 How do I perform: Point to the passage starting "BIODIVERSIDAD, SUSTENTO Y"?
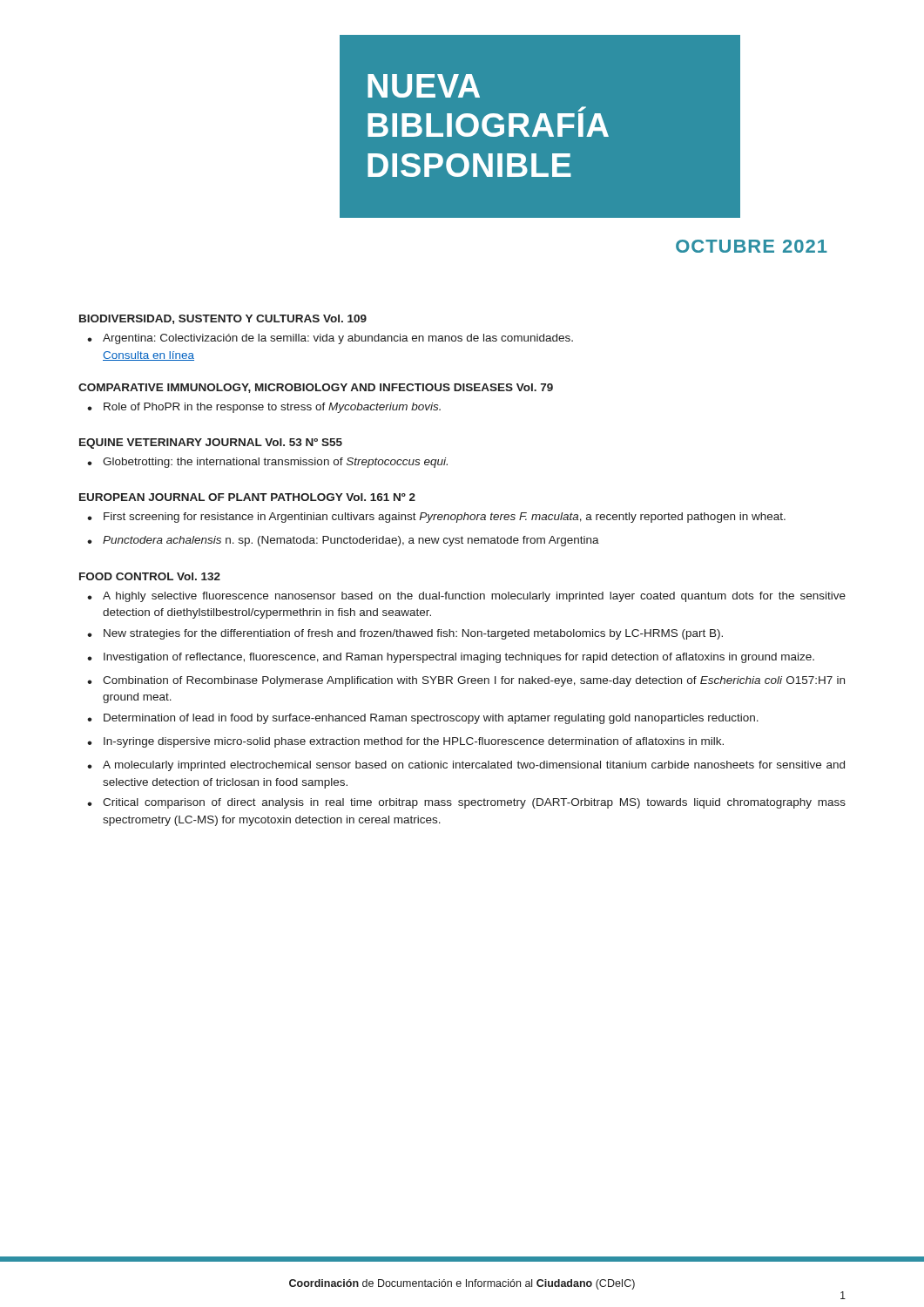[x=223, y=319]
